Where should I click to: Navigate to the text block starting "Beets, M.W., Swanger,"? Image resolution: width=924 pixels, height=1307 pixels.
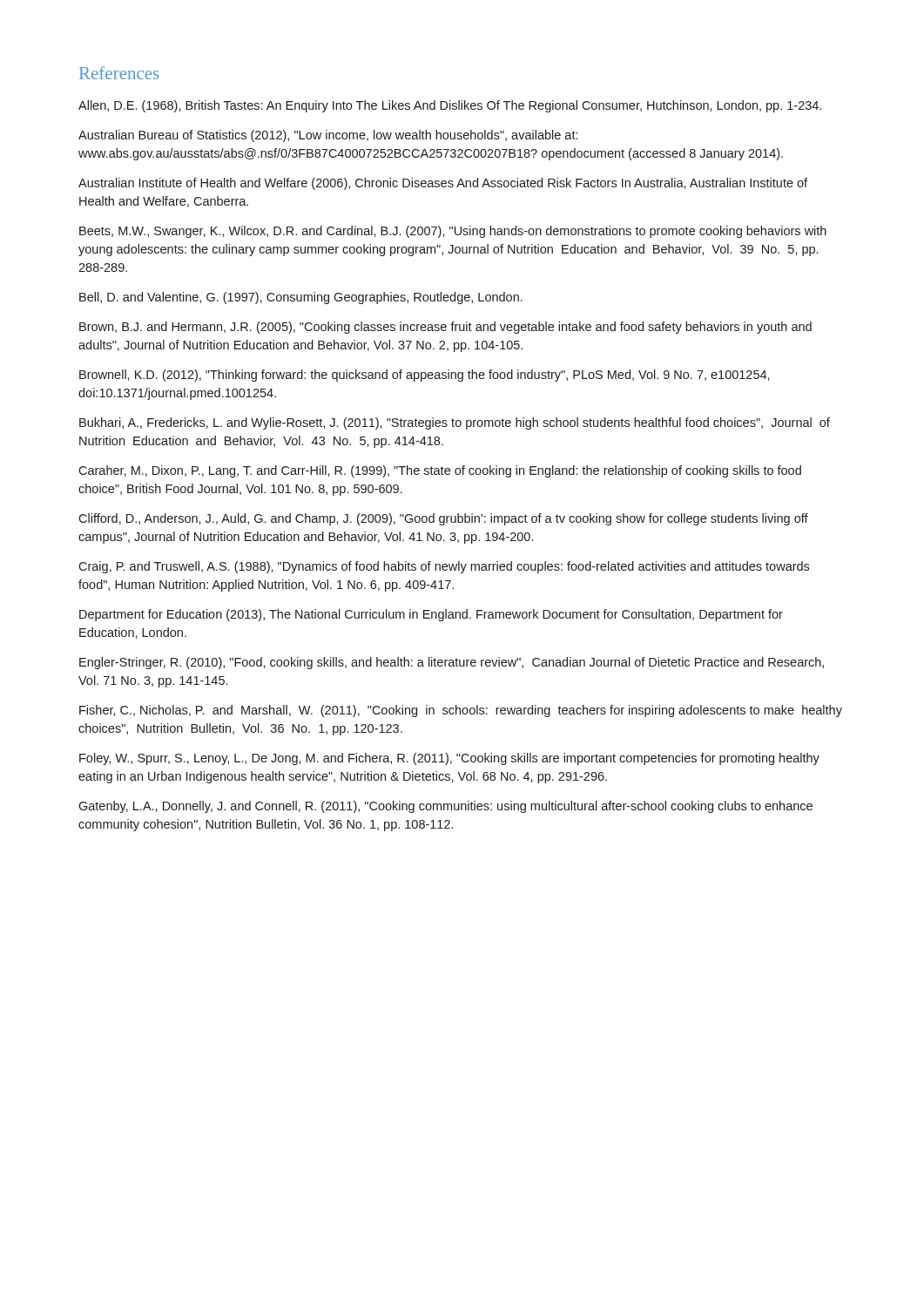(x=453, y=249)
